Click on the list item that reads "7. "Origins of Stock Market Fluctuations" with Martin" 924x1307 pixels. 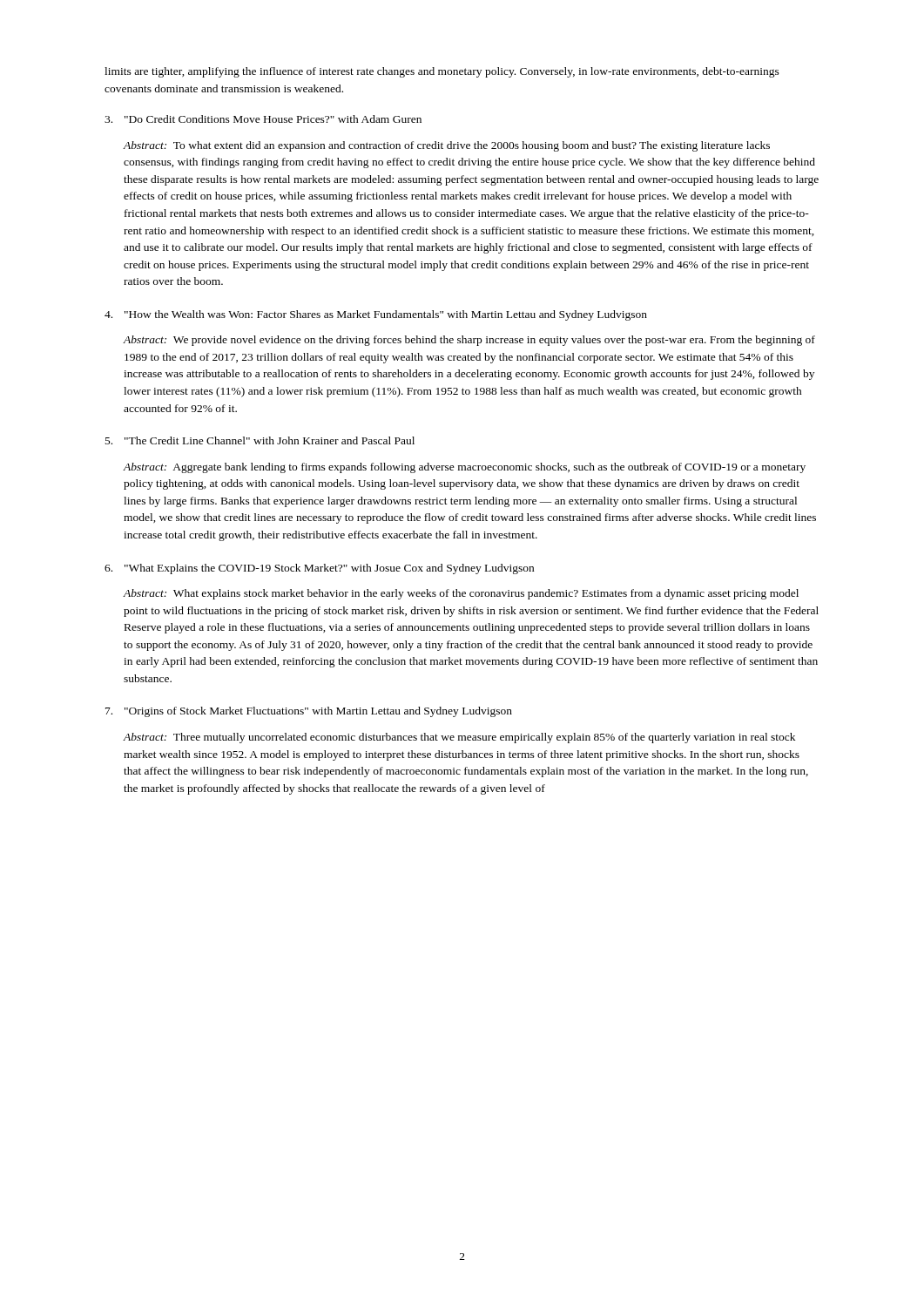pyautogui.click(x=462, y=711)
